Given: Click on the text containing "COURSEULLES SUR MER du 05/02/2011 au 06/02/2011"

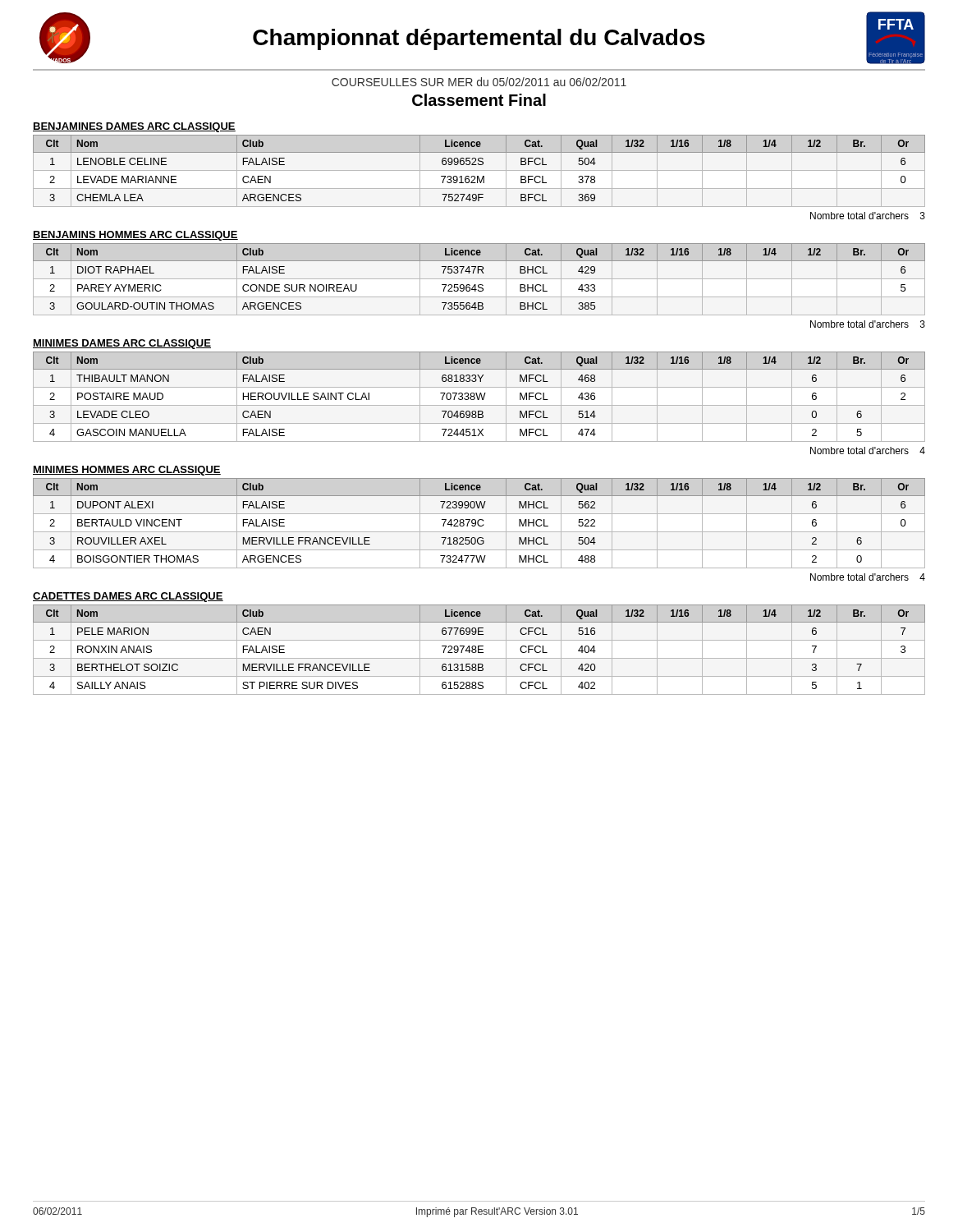Looking at the screenshot, I should click(479, 82).
